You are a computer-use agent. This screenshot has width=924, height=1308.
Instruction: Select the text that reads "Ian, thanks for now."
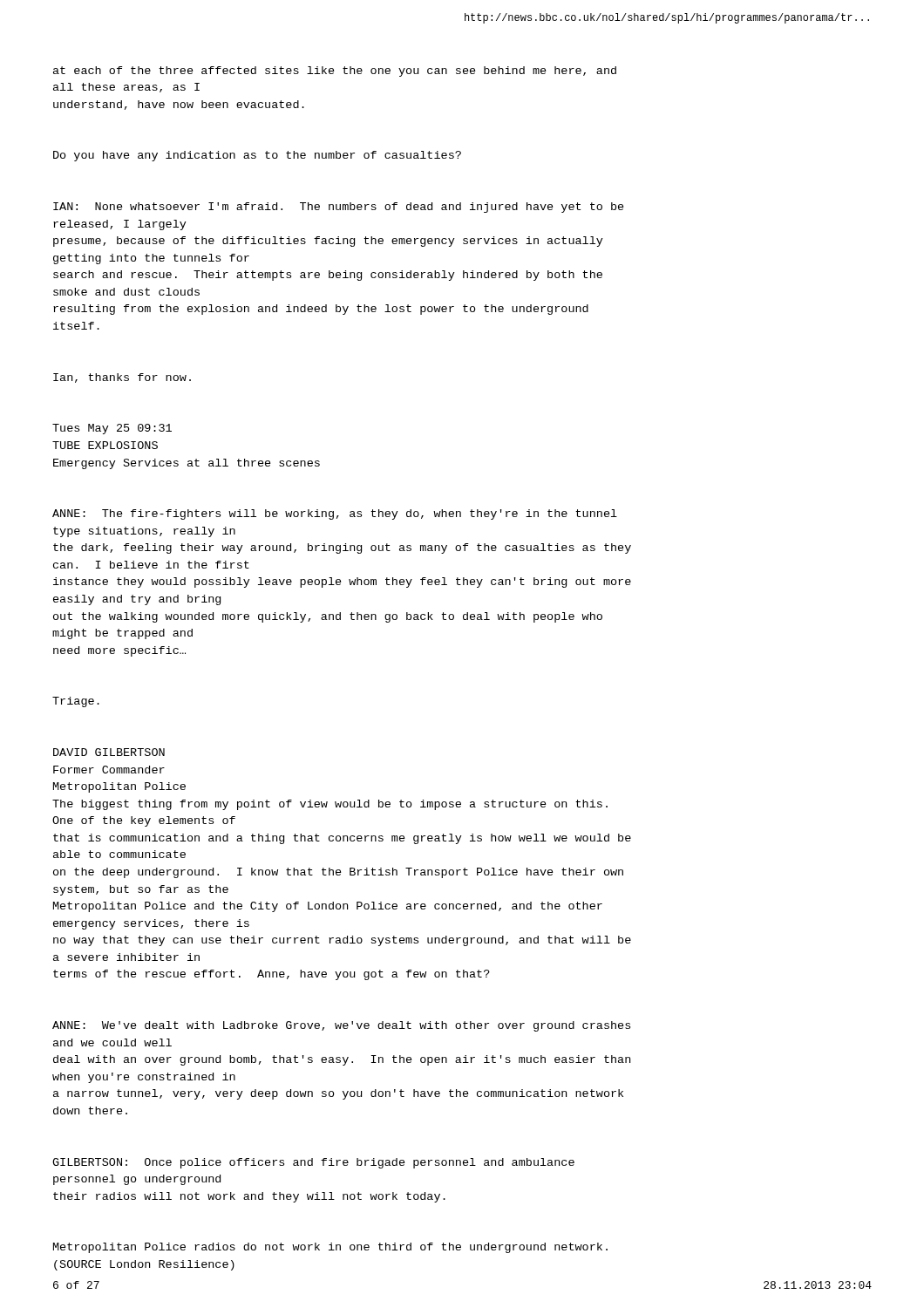tap(123, 378)
